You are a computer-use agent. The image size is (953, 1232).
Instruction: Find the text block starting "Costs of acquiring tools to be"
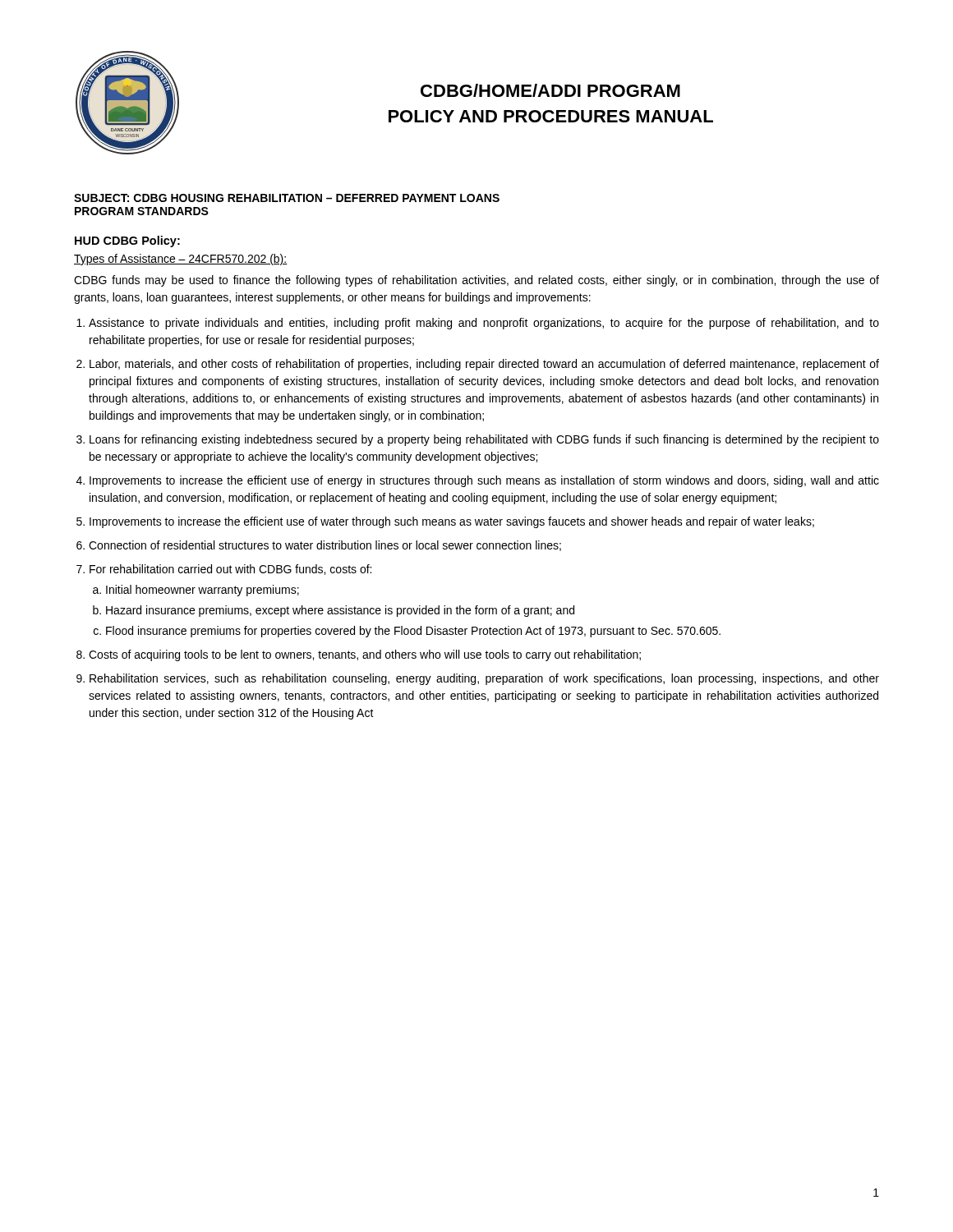point(365,655)
